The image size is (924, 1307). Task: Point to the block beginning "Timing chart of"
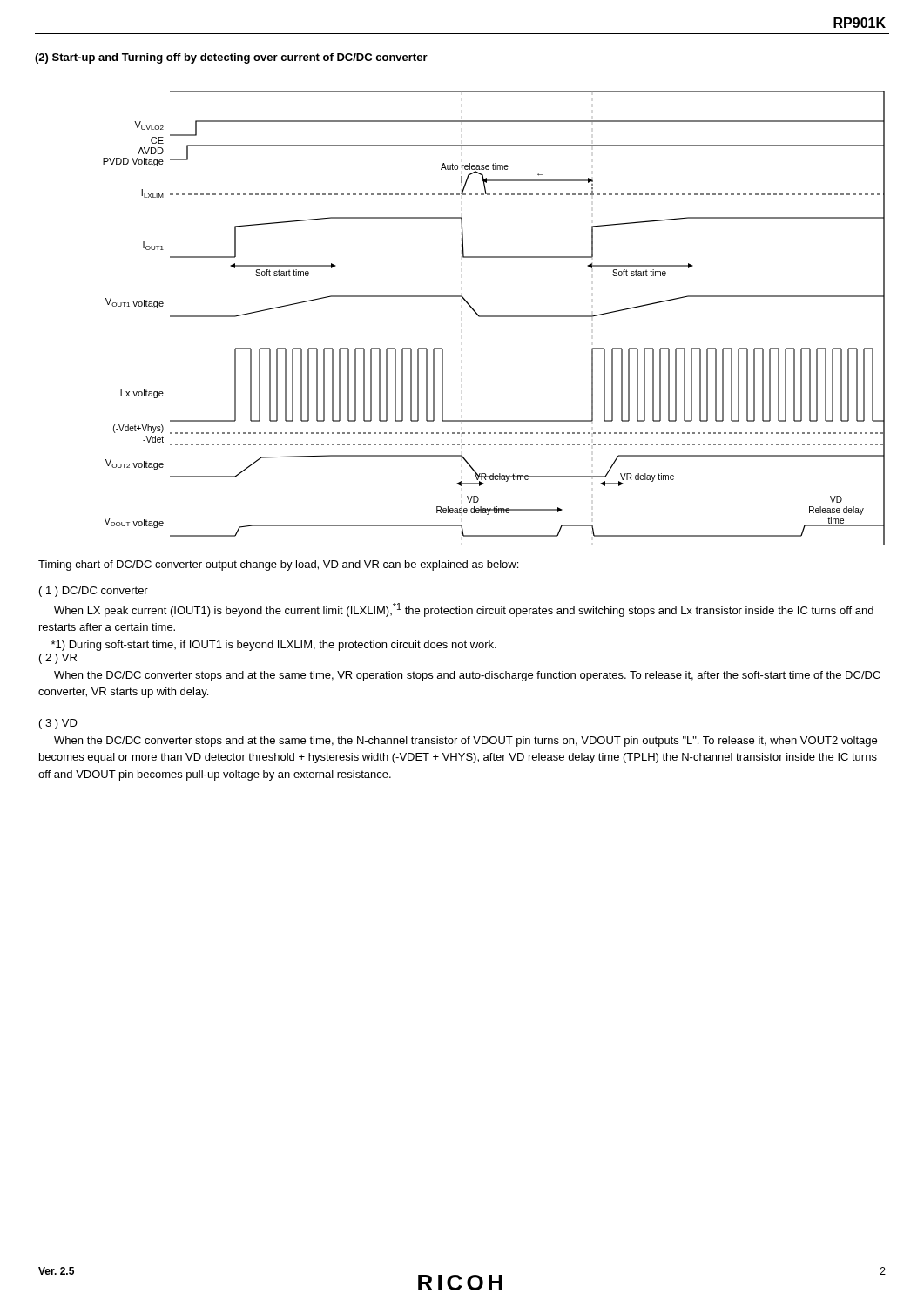[x=279, y=564]
